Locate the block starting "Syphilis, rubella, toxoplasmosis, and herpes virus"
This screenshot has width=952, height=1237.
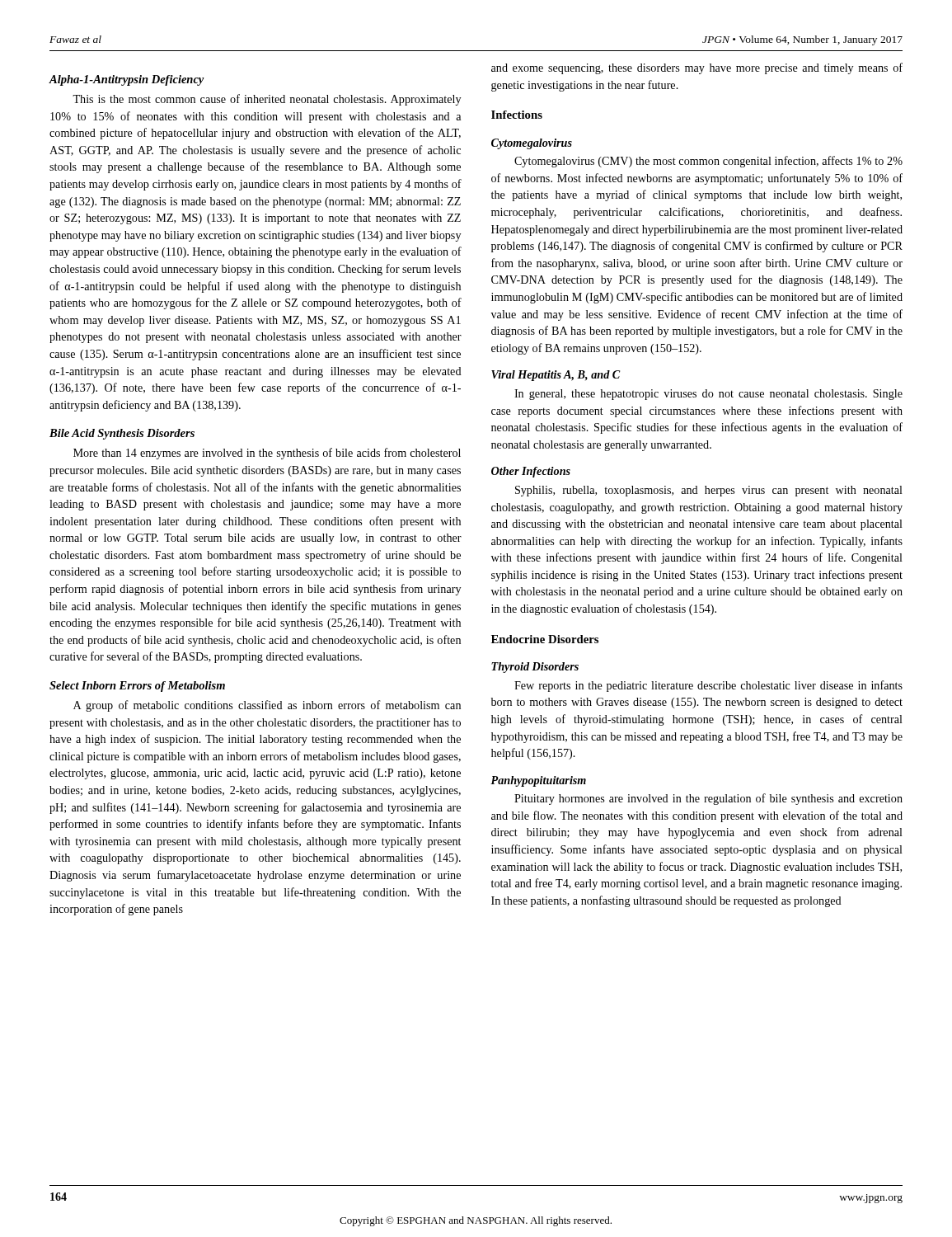click(697, 549)
